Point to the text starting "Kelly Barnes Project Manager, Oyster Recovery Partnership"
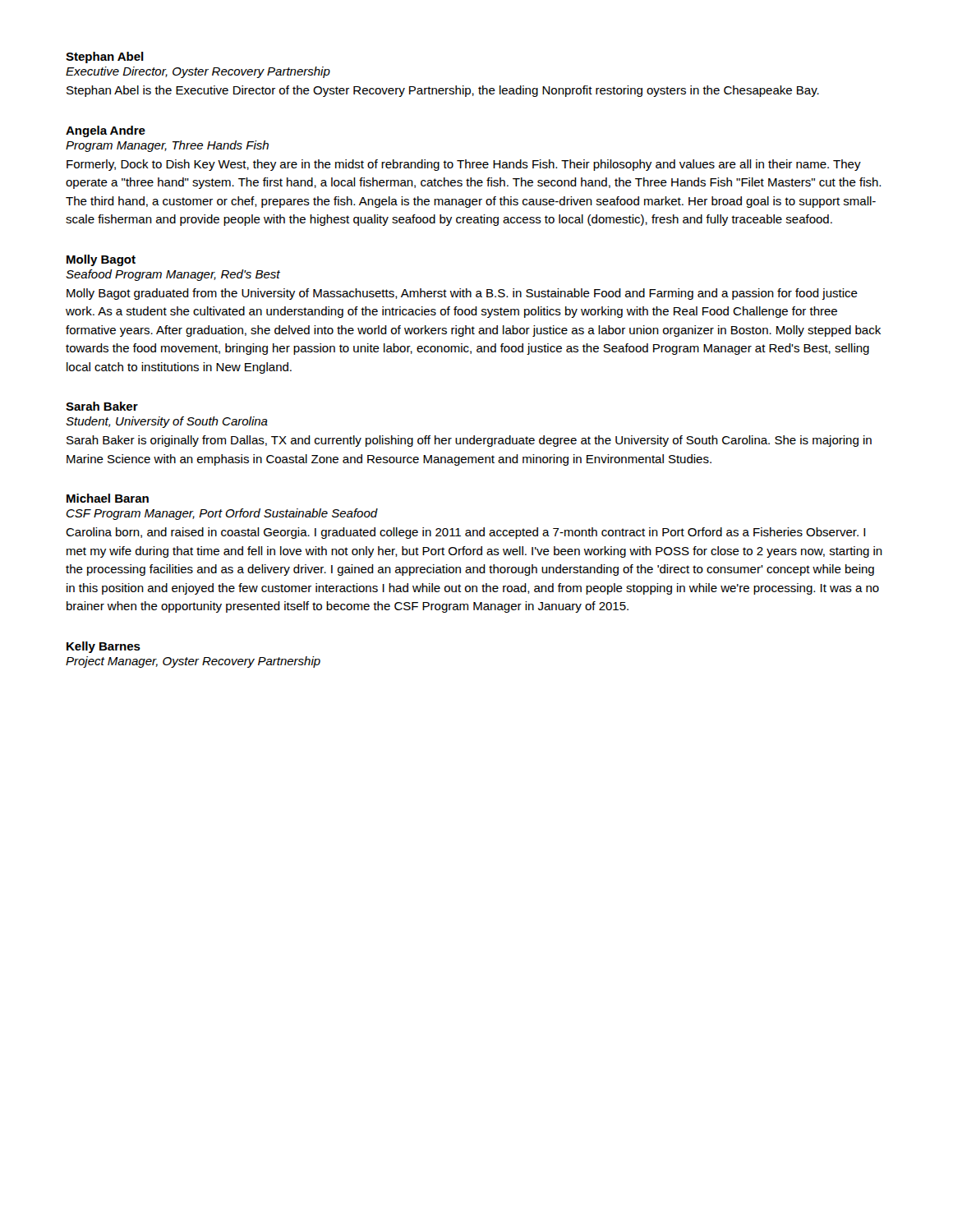Image resolution: width=953 pixels, height=1232 pixels. pos(104,647)
